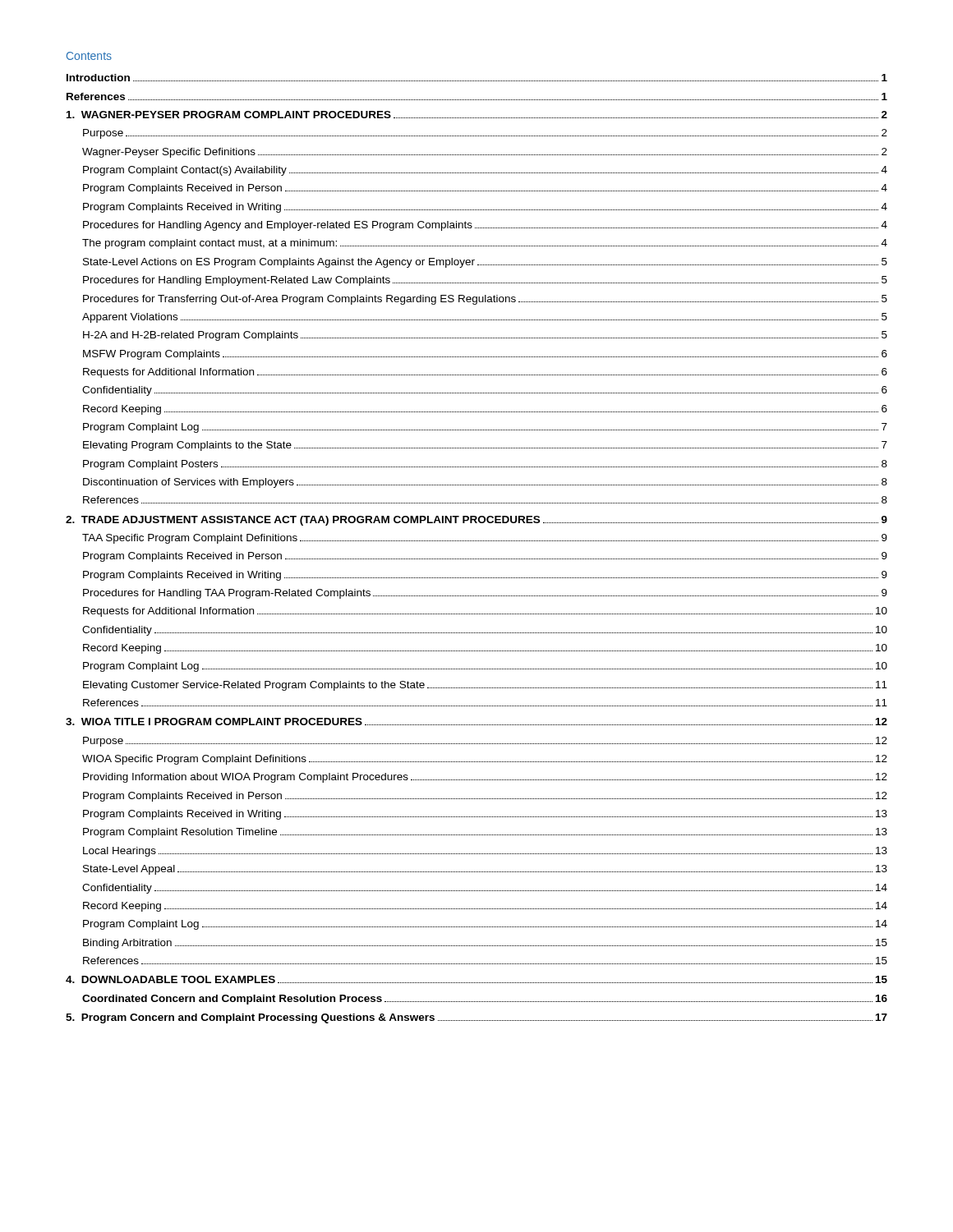
Task: Locate the text "Program Complaint Posters 8"
Action: coord(485,464)
